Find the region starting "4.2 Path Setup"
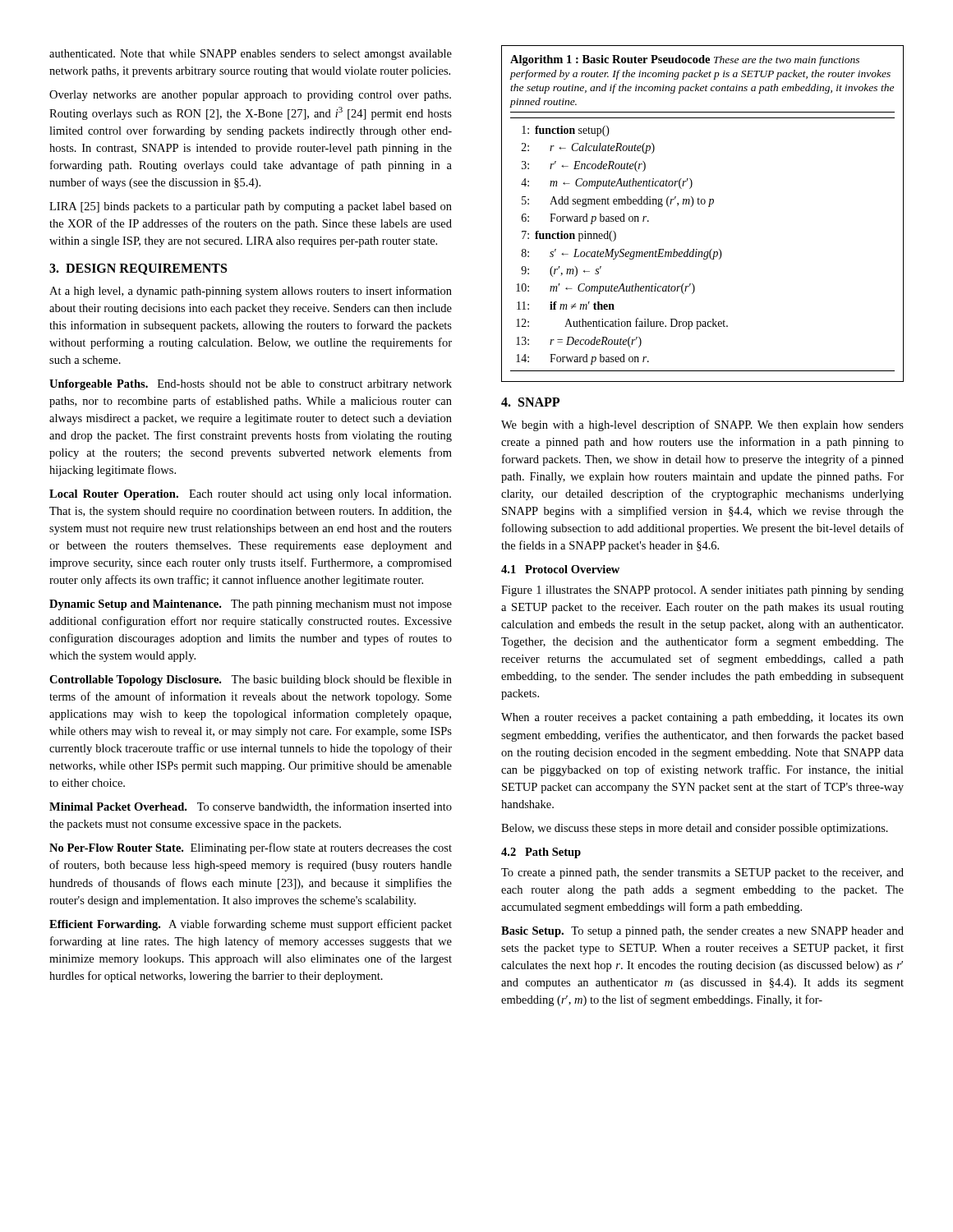The height and width of the screenshot is (1232, 953). coord(541,851)
